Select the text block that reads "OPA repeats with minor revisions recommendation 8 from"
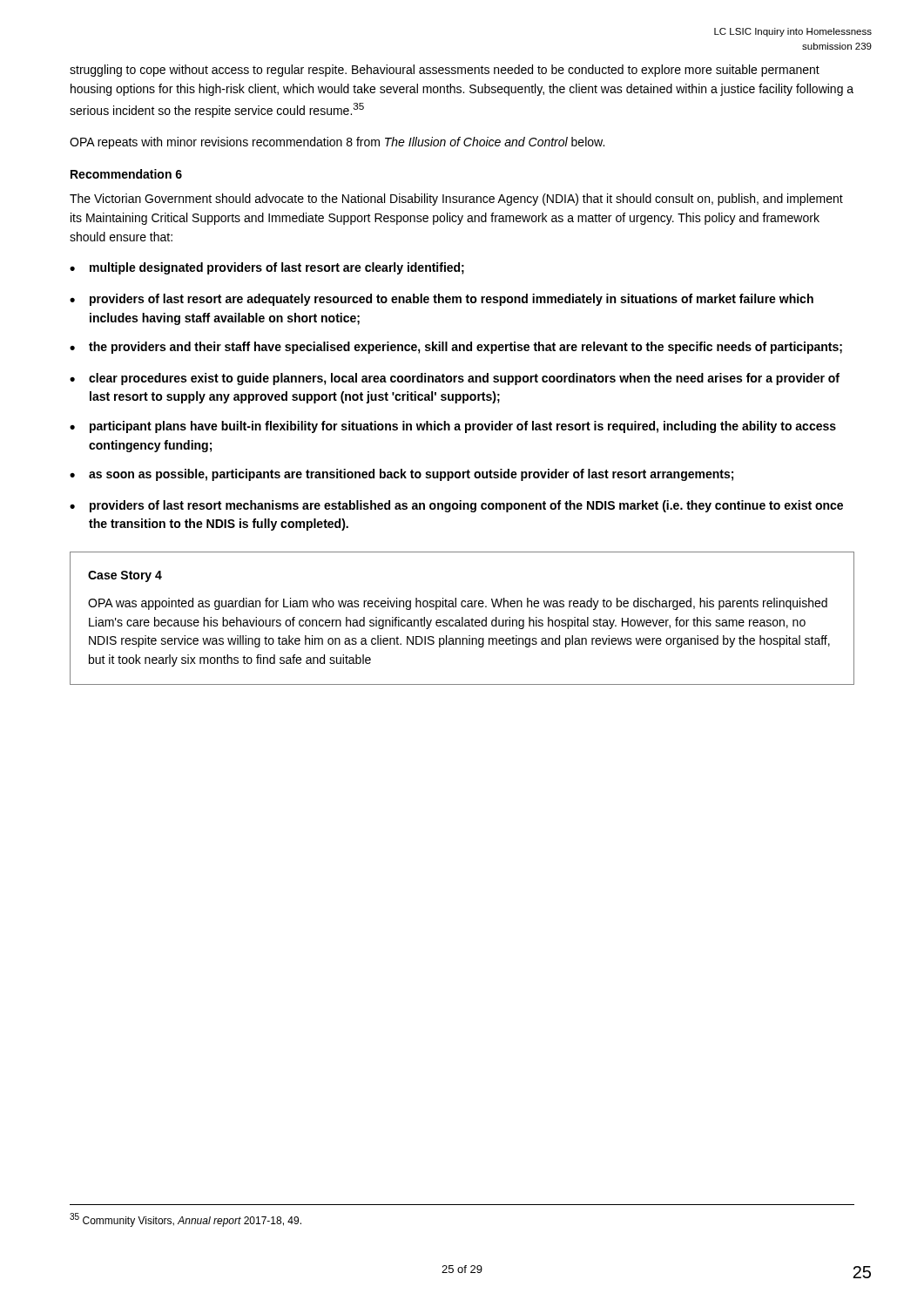Image resolution: width=924 pixels, height=1307 pixels. point(338,142)
